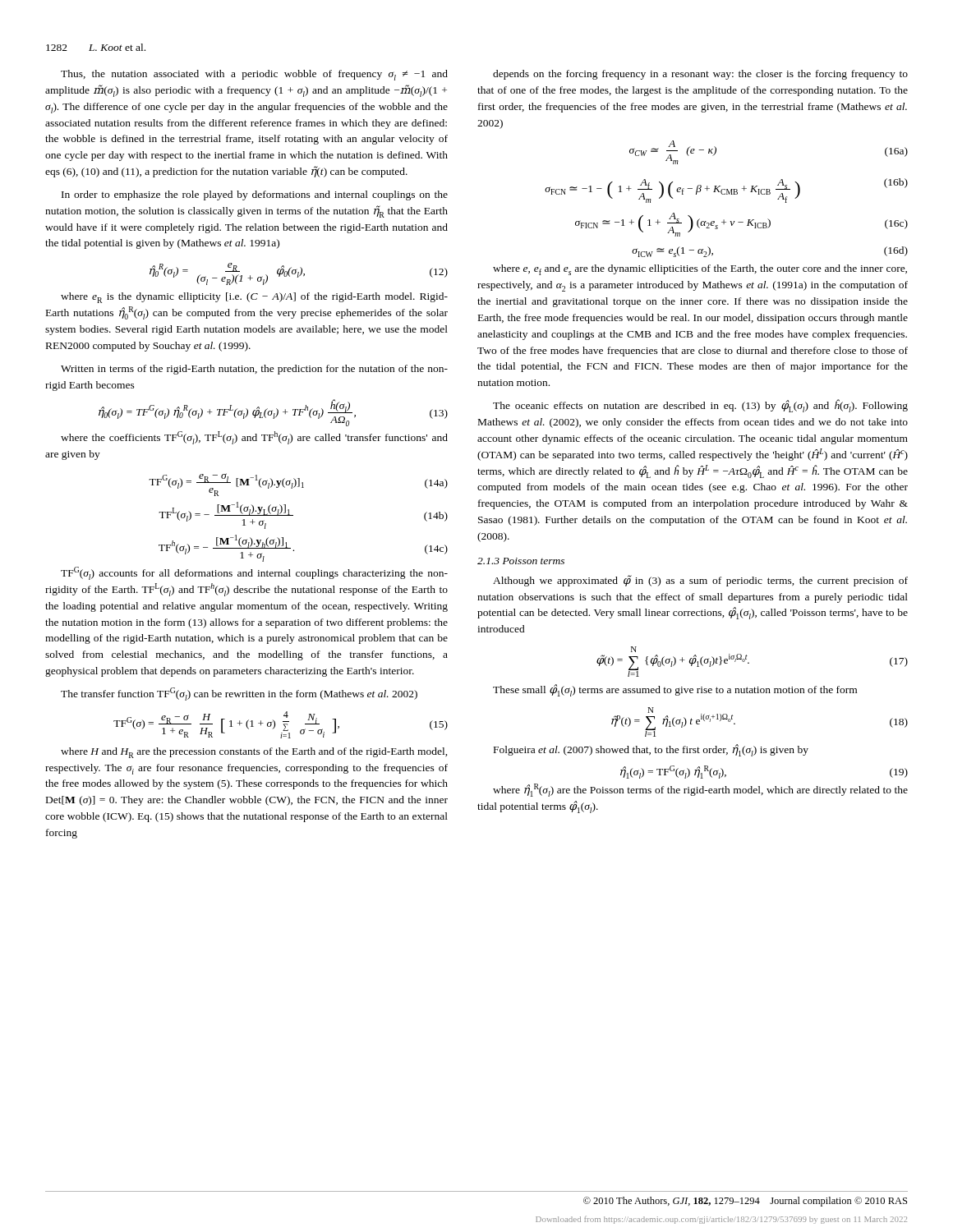Select the text block with the text "where eR is"
953x1232 pixels.
point(246,321)
